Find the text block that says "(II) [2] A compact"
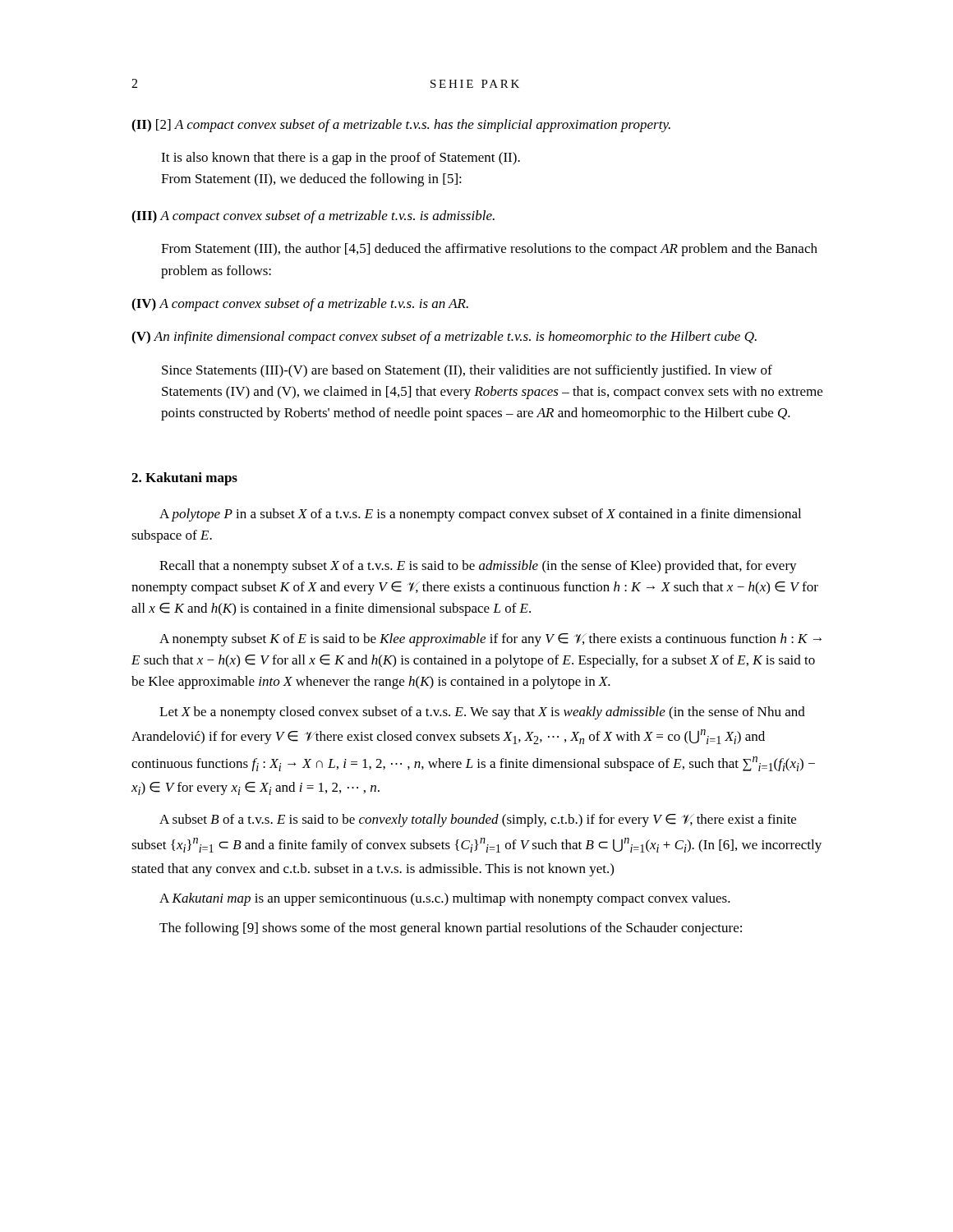This screenshot has width=953, height=1232. coord(401,124)
